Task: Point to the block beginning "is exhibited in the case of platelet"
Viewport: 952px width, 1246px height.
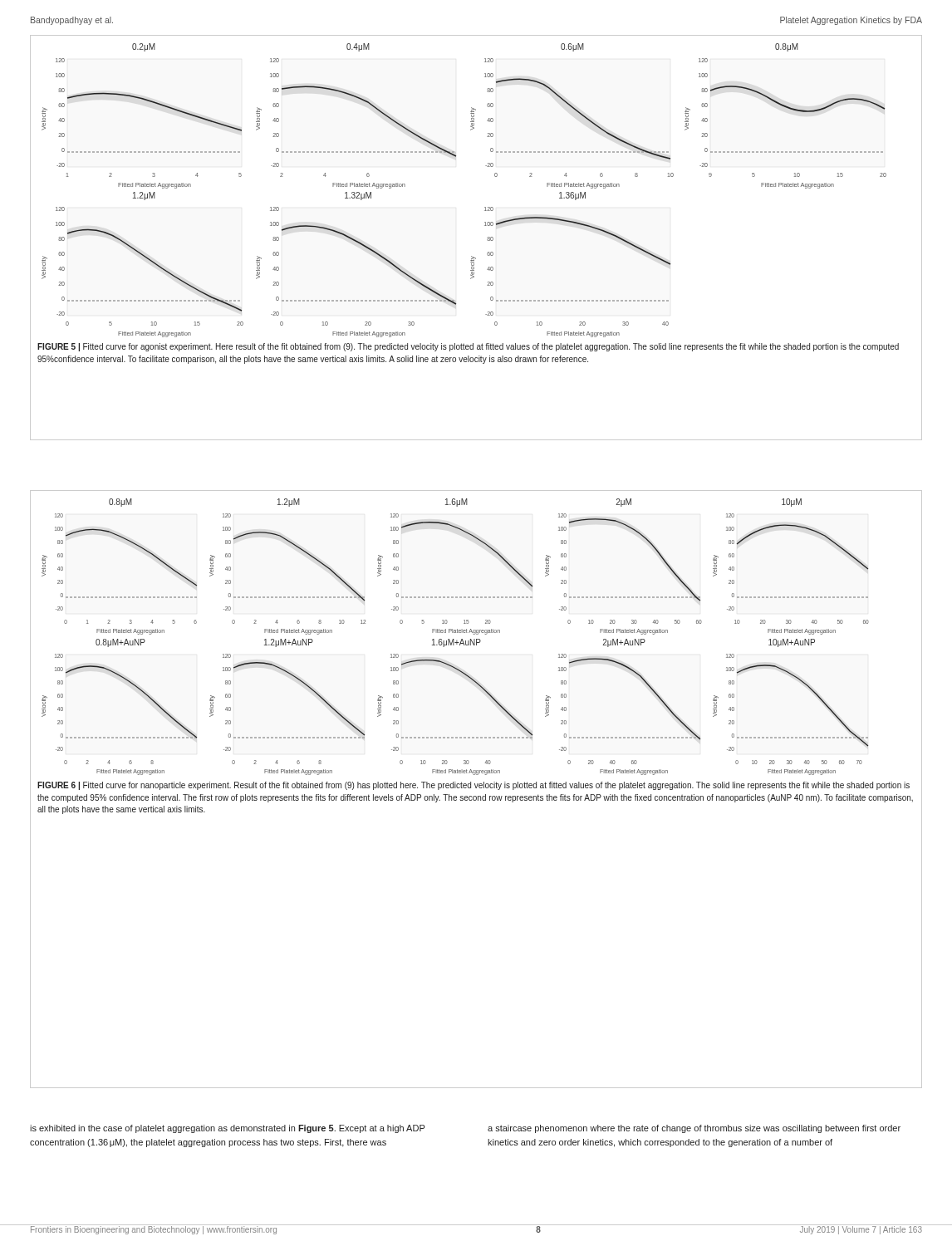Action: click(227, 1135)
